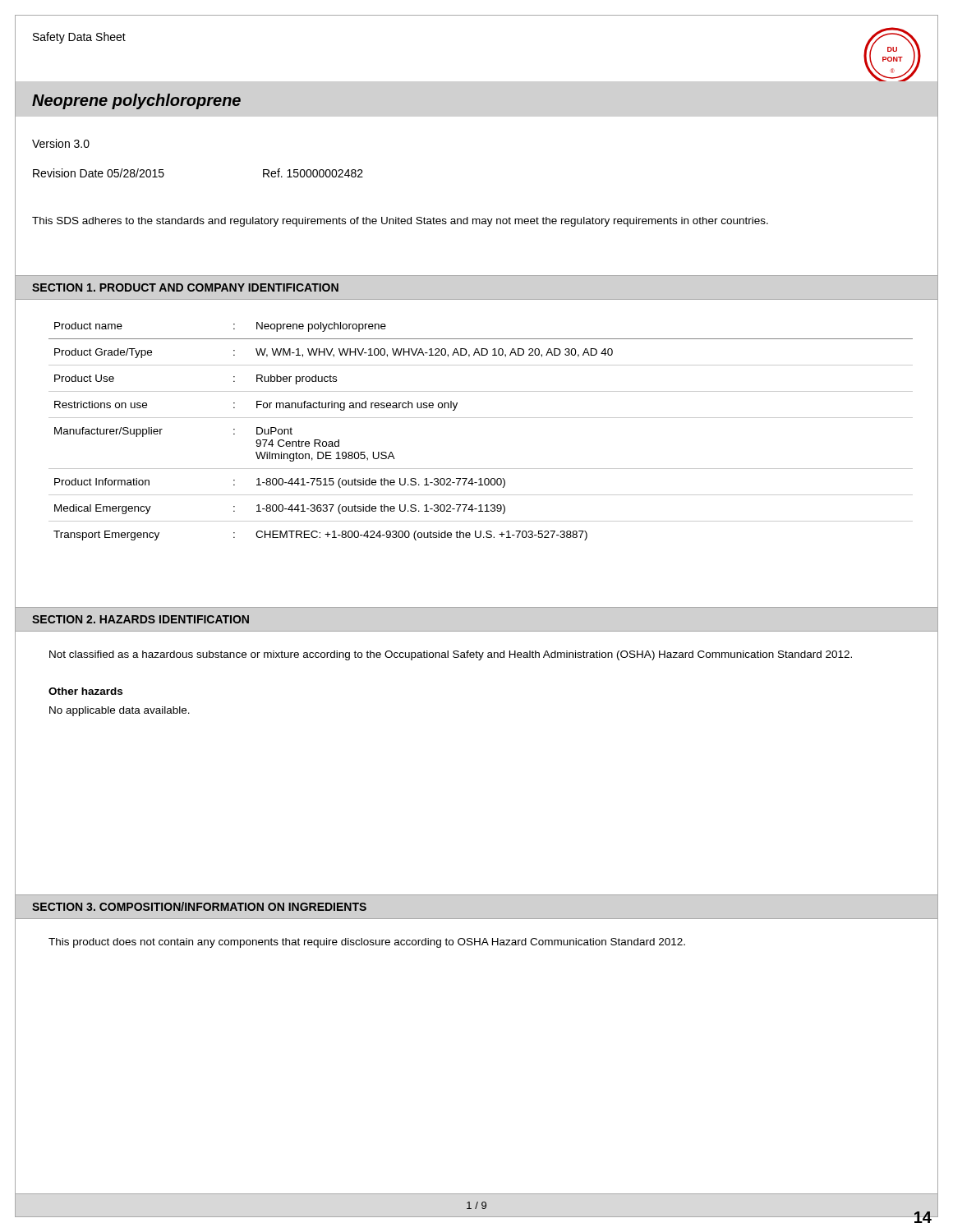This screenshot has height=1232, width=953.
Task: Where does it say "Neoprene polychloroprene"?
Action: coord(137,100)
